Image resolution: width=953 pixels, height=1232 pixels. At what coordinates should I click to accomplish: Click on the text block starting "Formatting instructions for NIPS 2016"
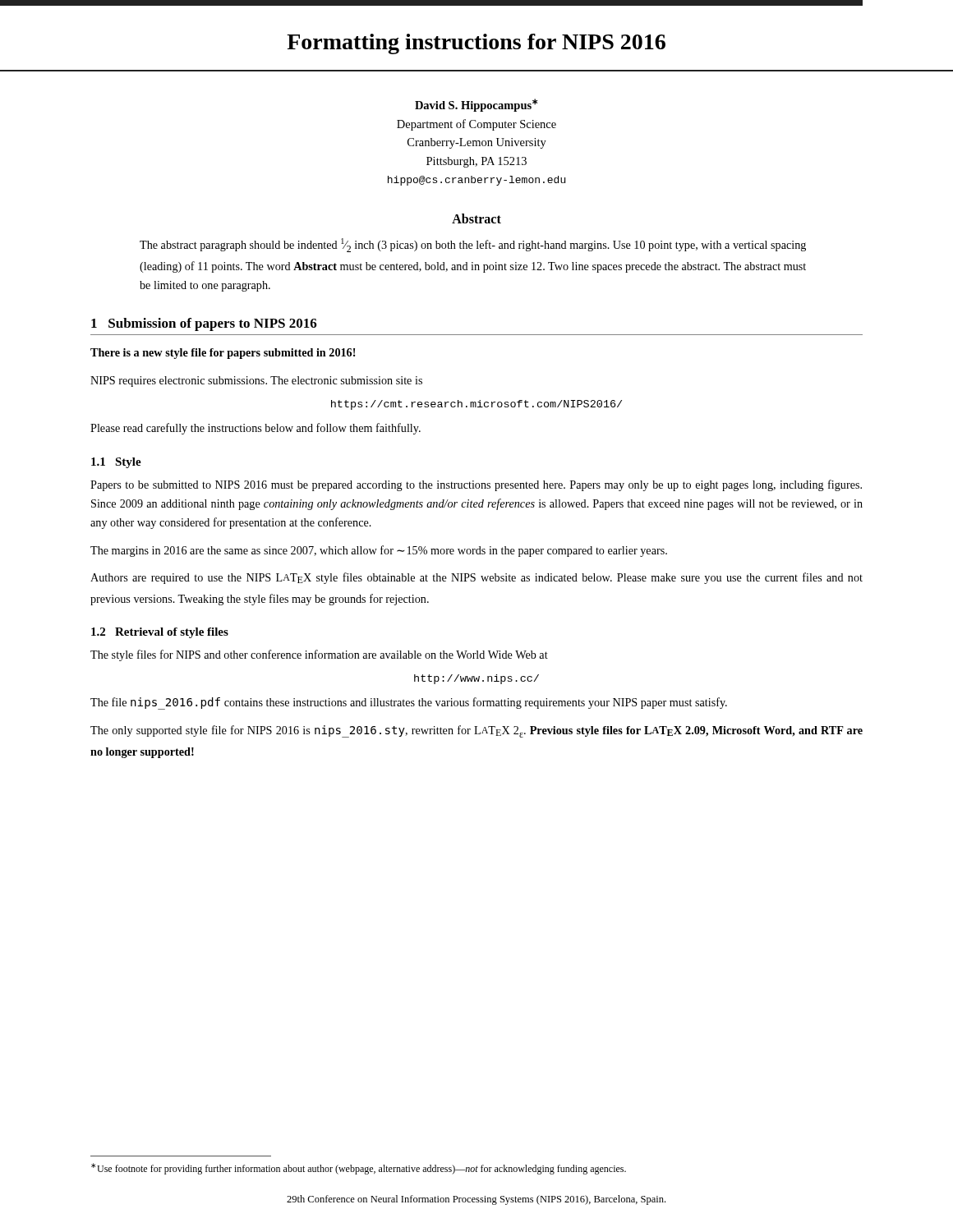476,42
